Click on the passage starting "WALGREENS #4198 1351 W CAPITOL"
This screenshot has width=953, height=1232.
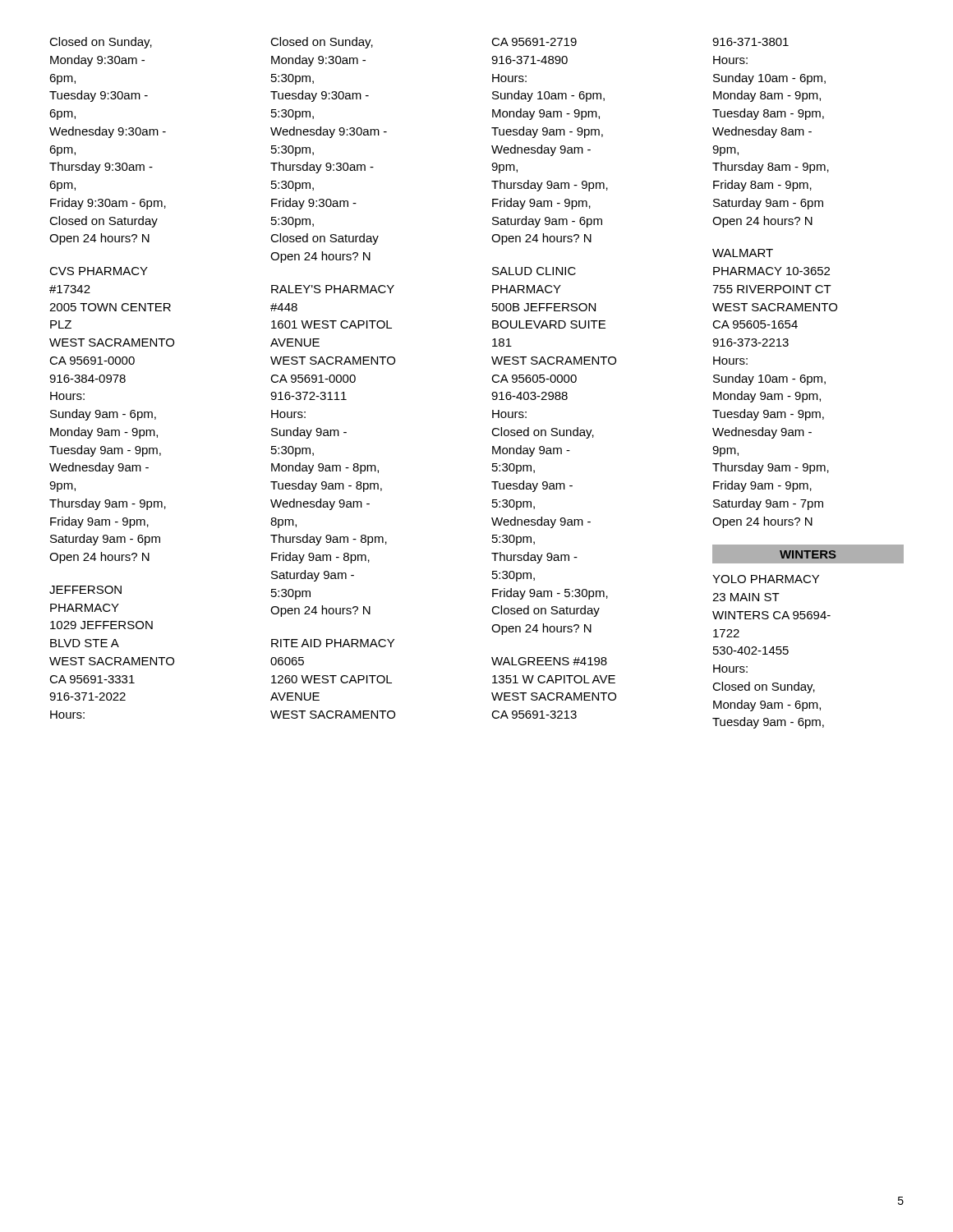tap(554, 687)
